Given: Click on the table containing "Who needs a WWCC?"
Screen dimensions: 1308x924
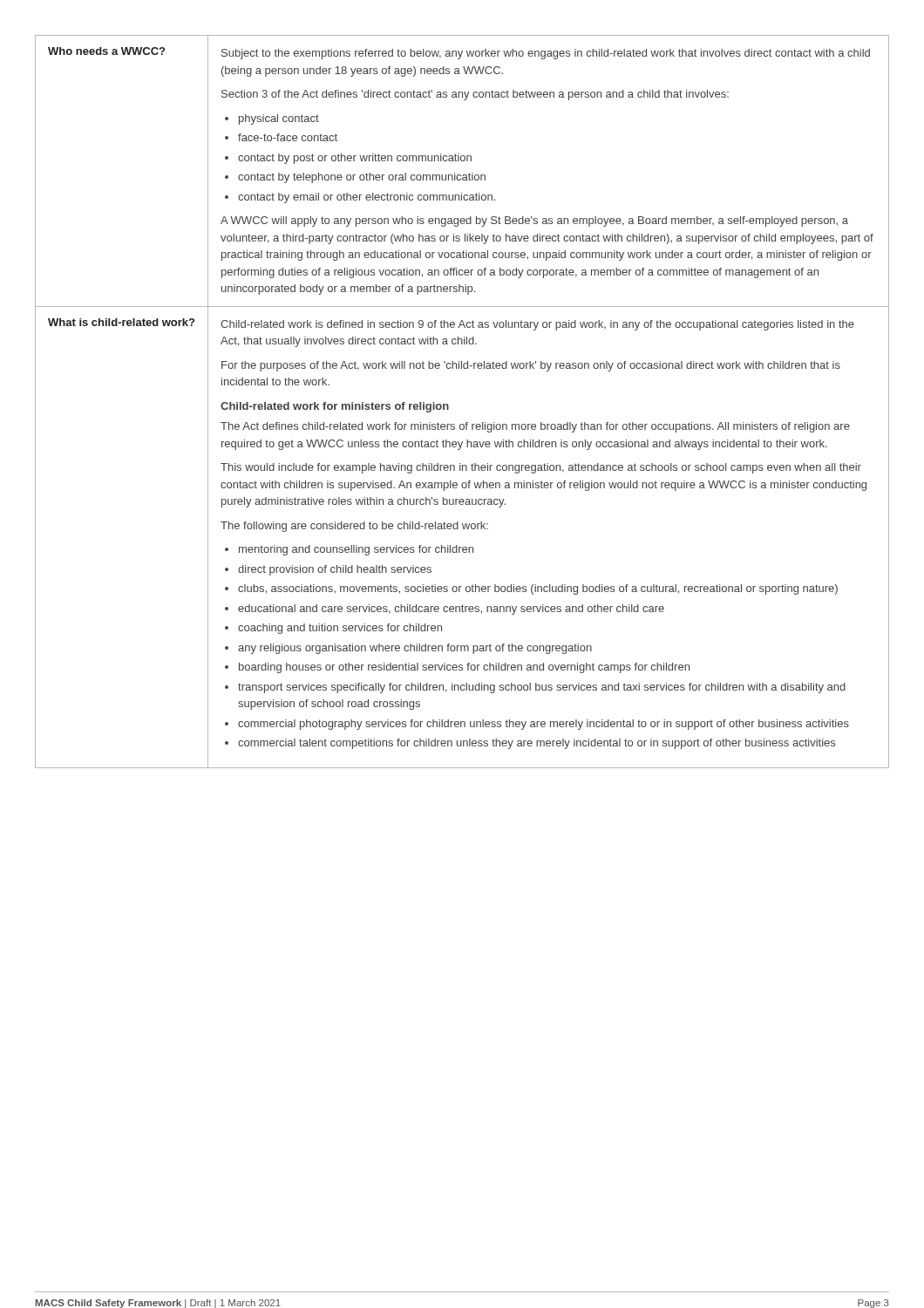Looking at the screenshot, I should click(x=462, y=401).
